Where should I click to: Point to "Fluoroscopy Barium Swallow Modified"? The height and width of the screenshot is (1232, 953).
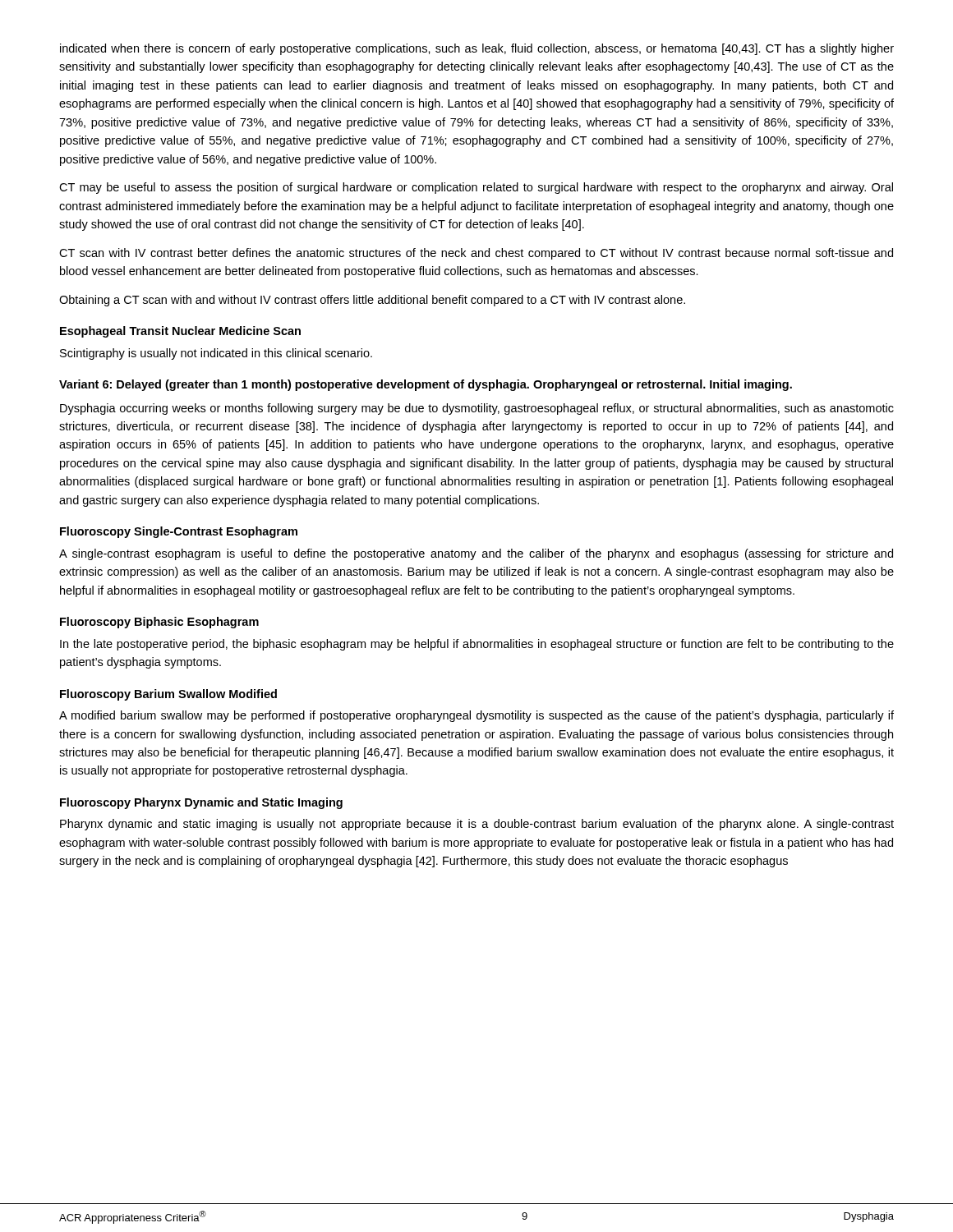[x=168, y=695]
